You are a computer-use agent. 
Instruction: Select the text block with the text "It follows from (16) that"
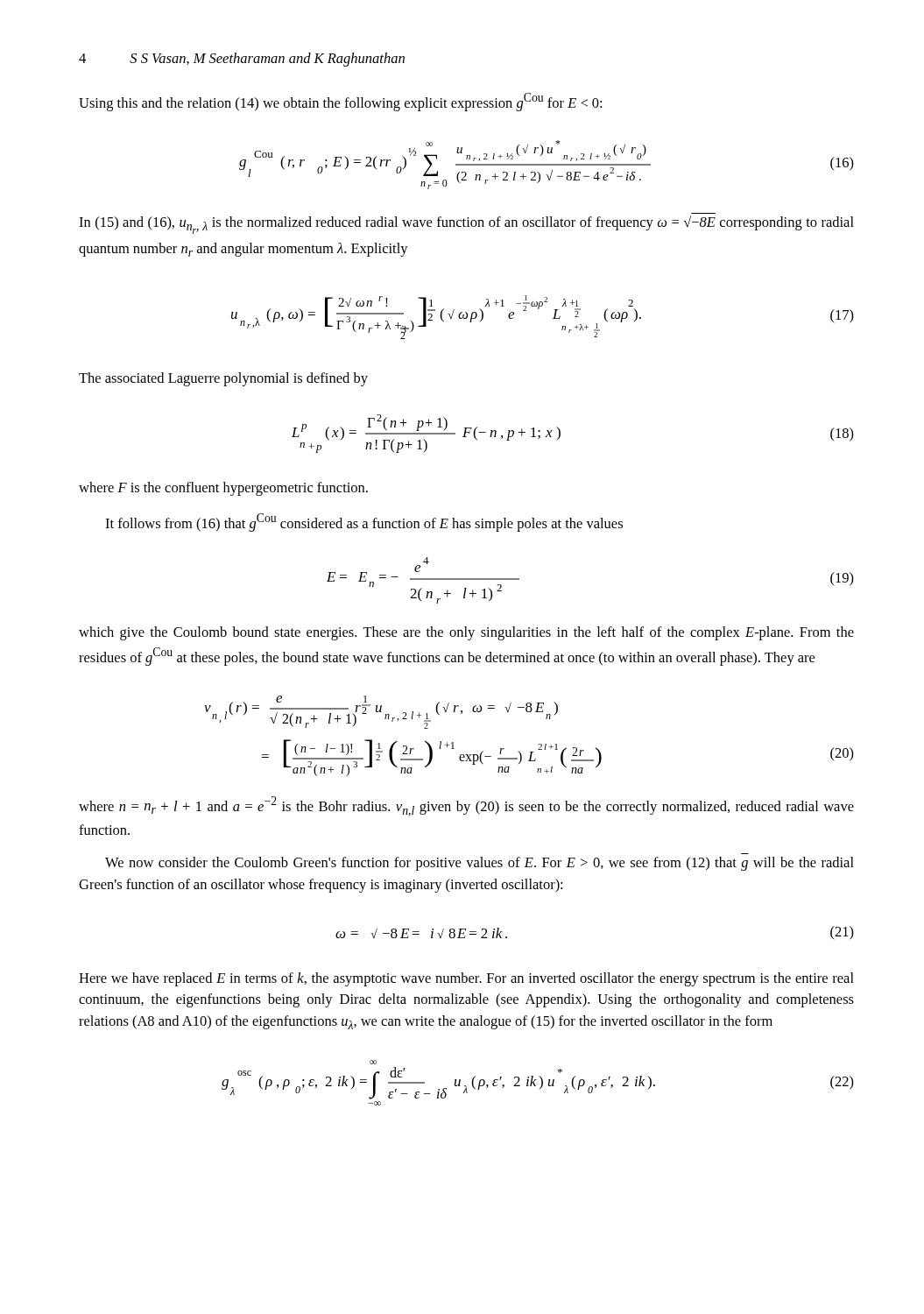point(466,522)
